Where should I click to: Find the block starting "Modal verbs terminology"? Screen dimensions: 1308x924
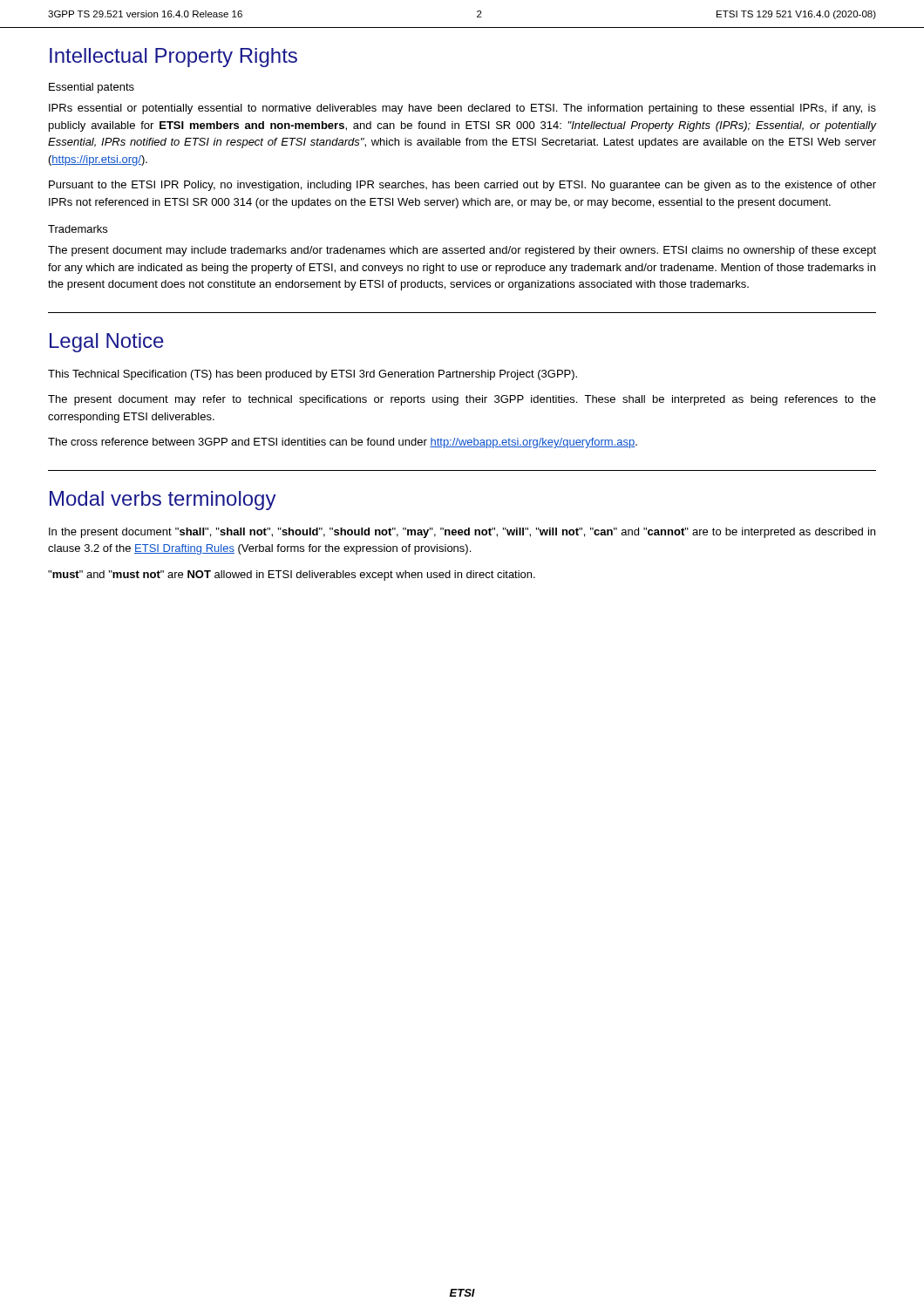click(x=162, y=498)
